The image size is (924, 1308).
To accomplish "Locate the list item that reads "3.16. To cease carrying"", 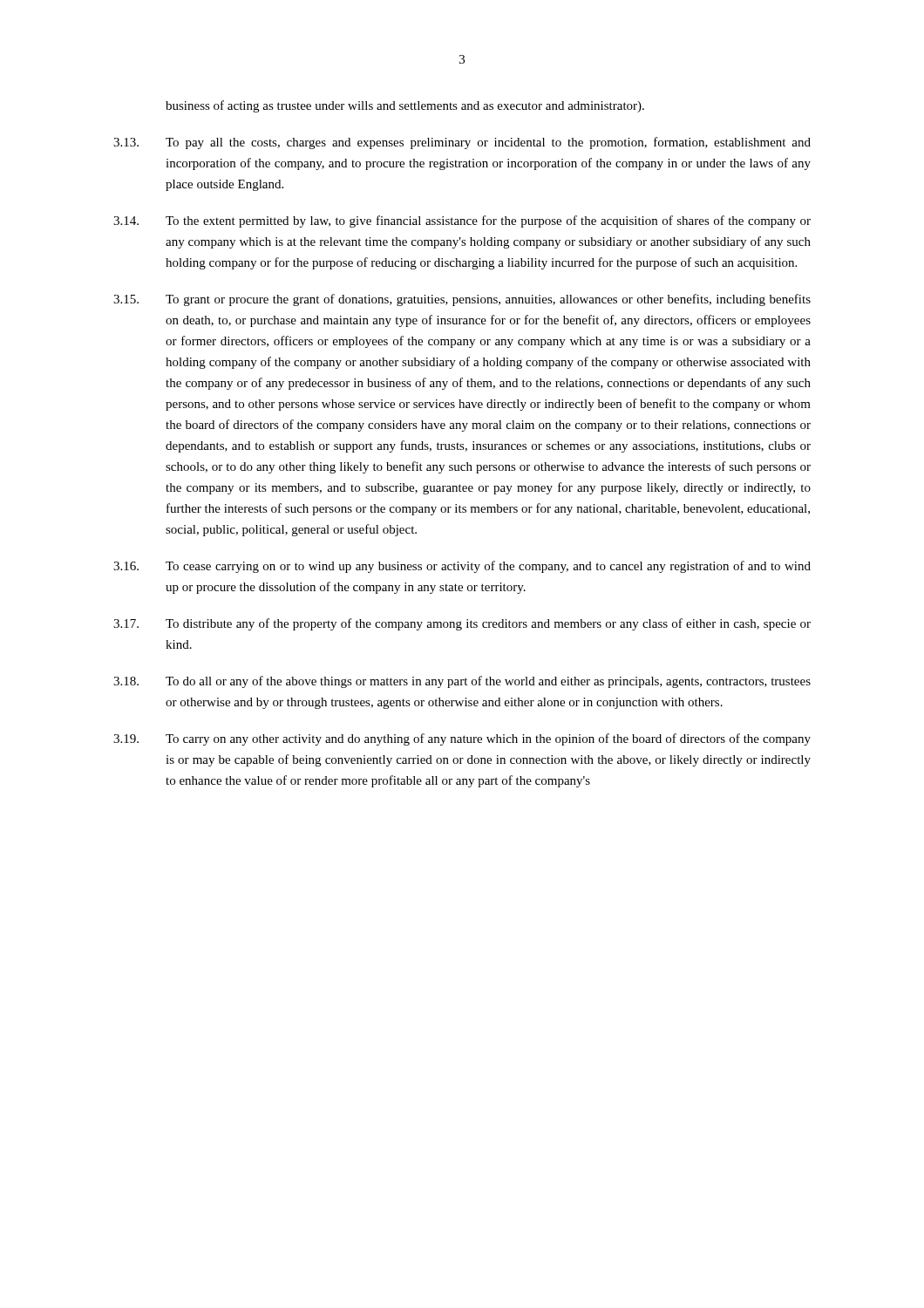I will click(x=462, y=576).
